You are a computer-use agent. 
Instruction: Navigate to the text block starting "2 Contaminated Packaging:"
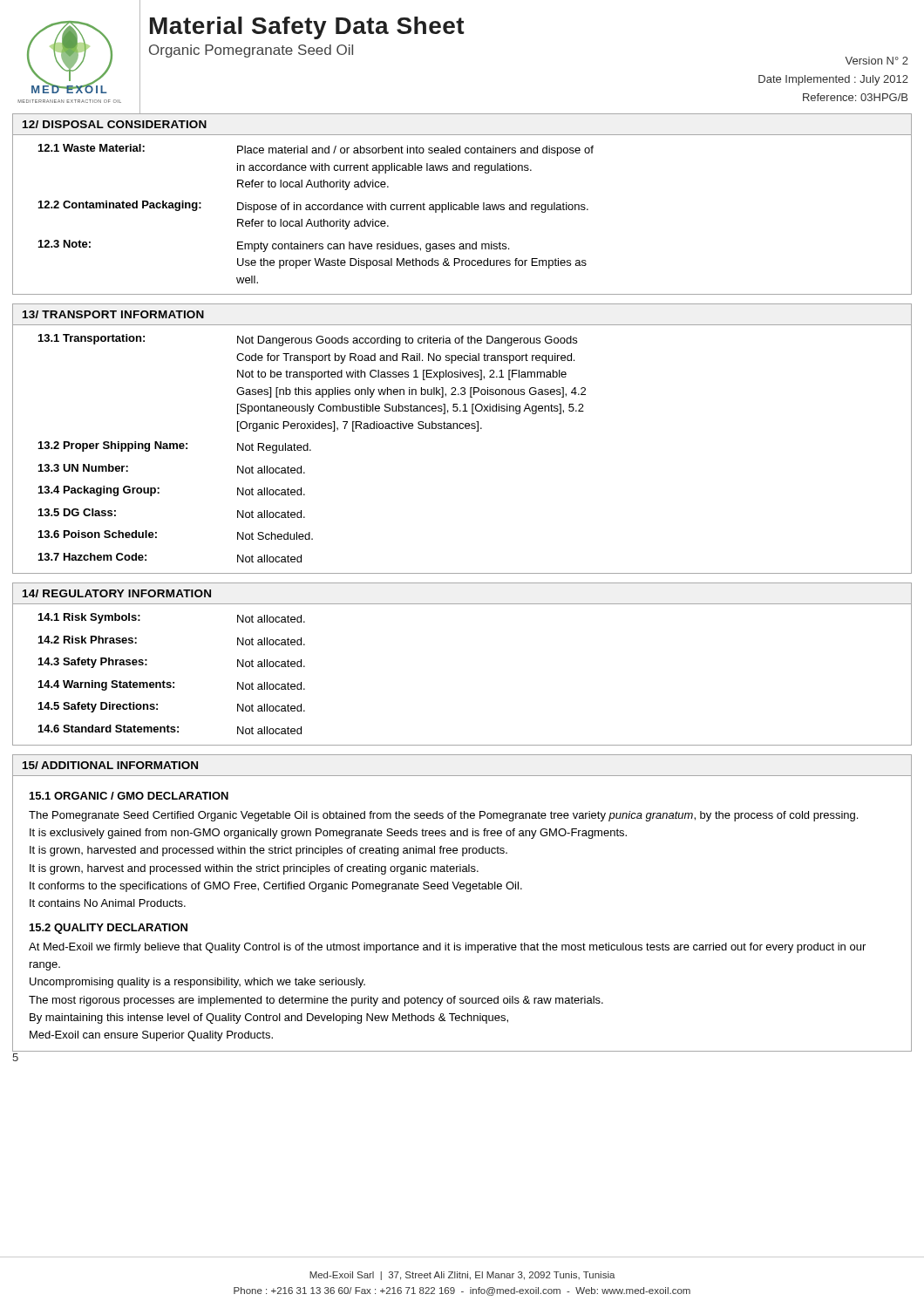tap(120, 204)
